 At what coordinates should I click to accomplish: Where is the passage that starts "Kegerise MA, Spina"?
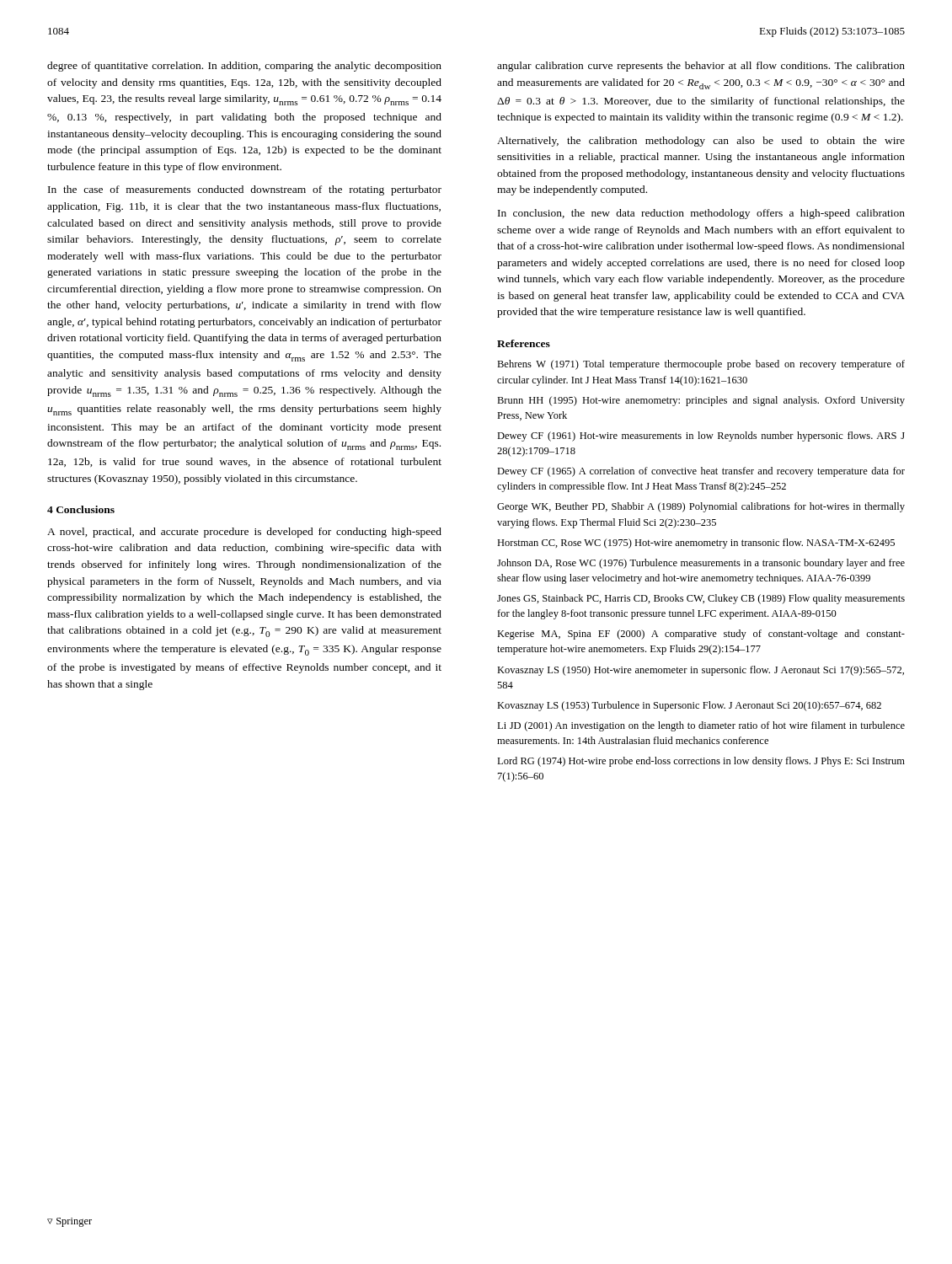701,642
